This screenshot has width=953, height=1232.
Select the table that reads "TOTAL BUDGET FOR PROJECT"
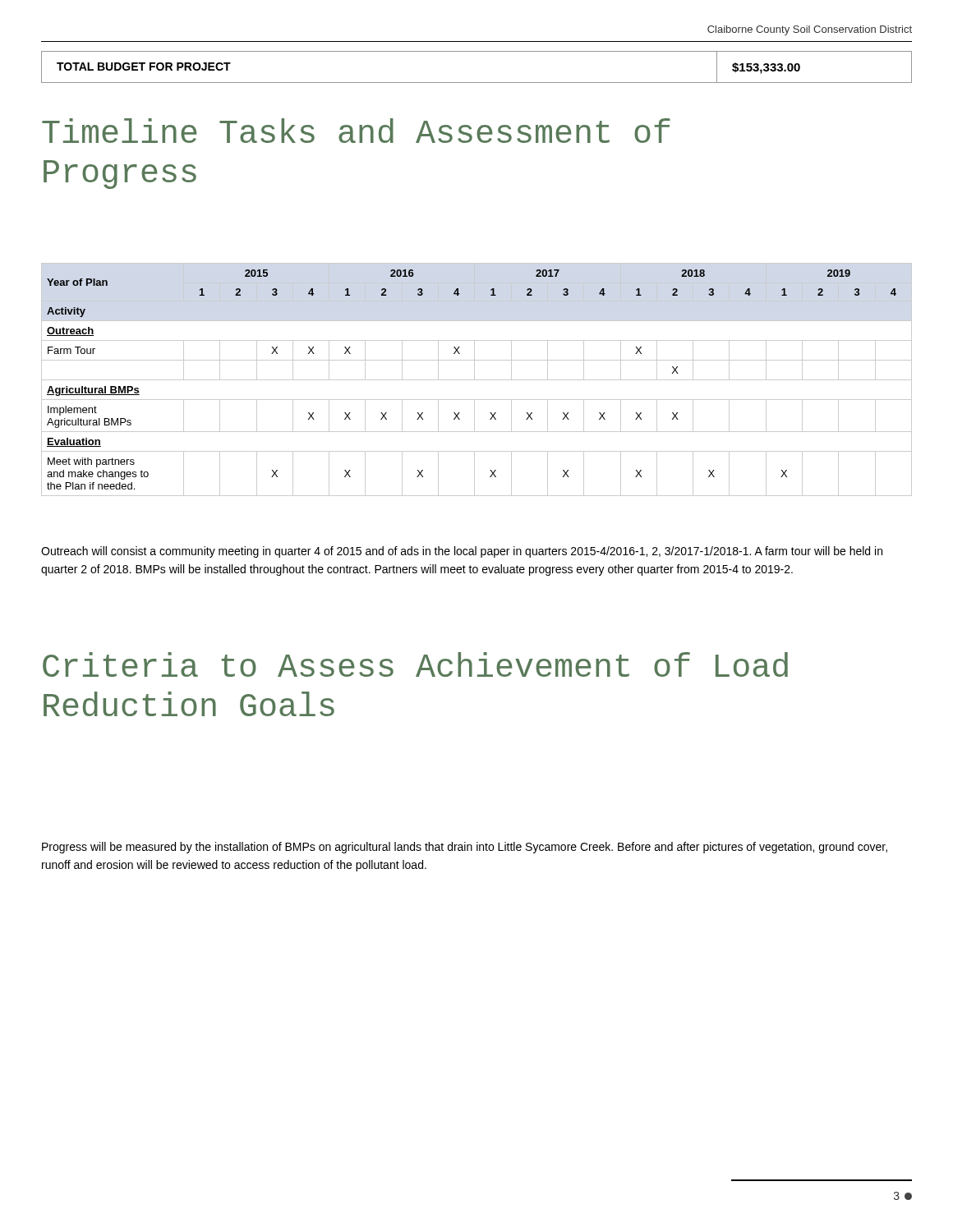click(476, 67)
